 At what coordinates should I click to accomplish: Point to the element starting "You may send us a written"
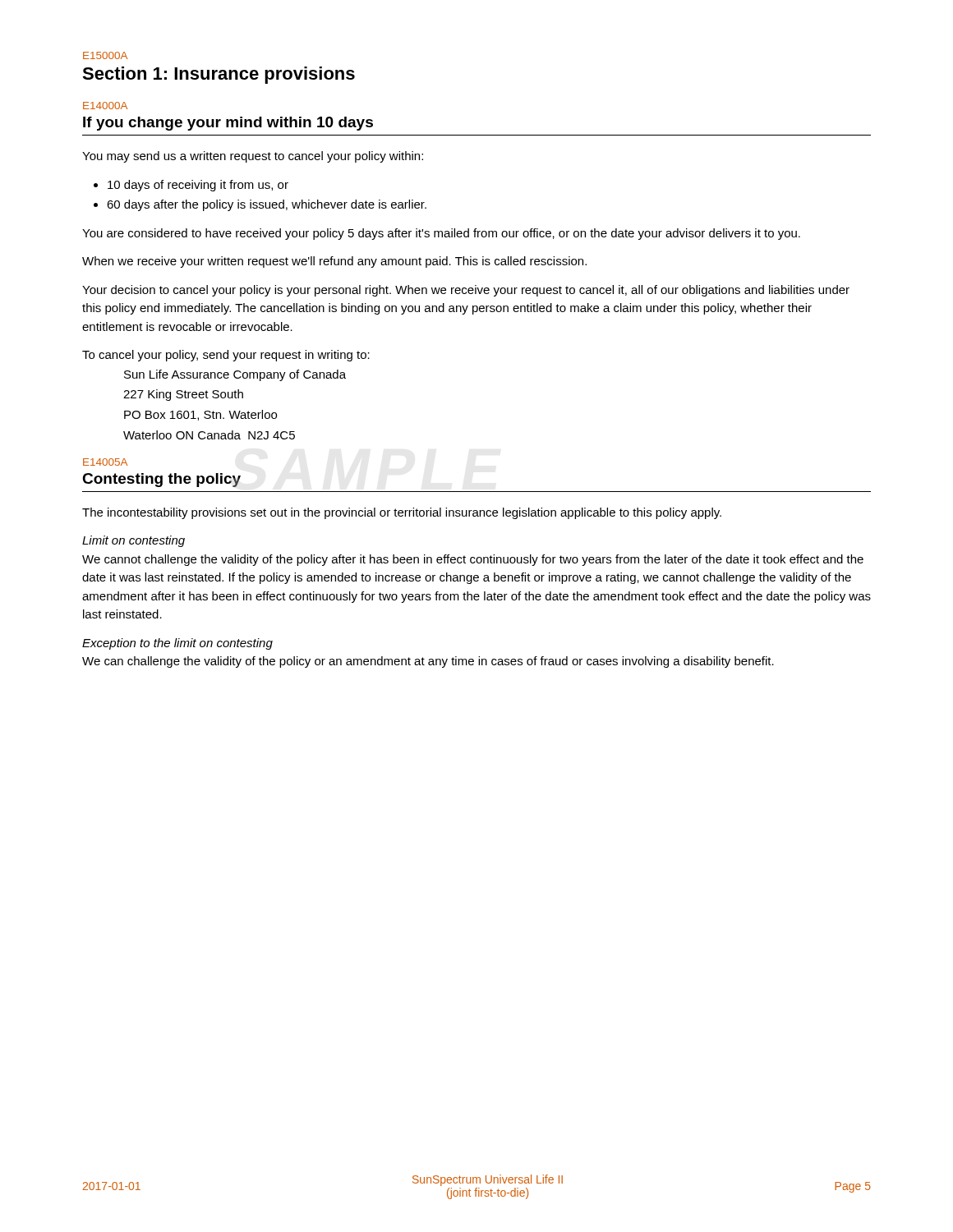click(253, 156)
